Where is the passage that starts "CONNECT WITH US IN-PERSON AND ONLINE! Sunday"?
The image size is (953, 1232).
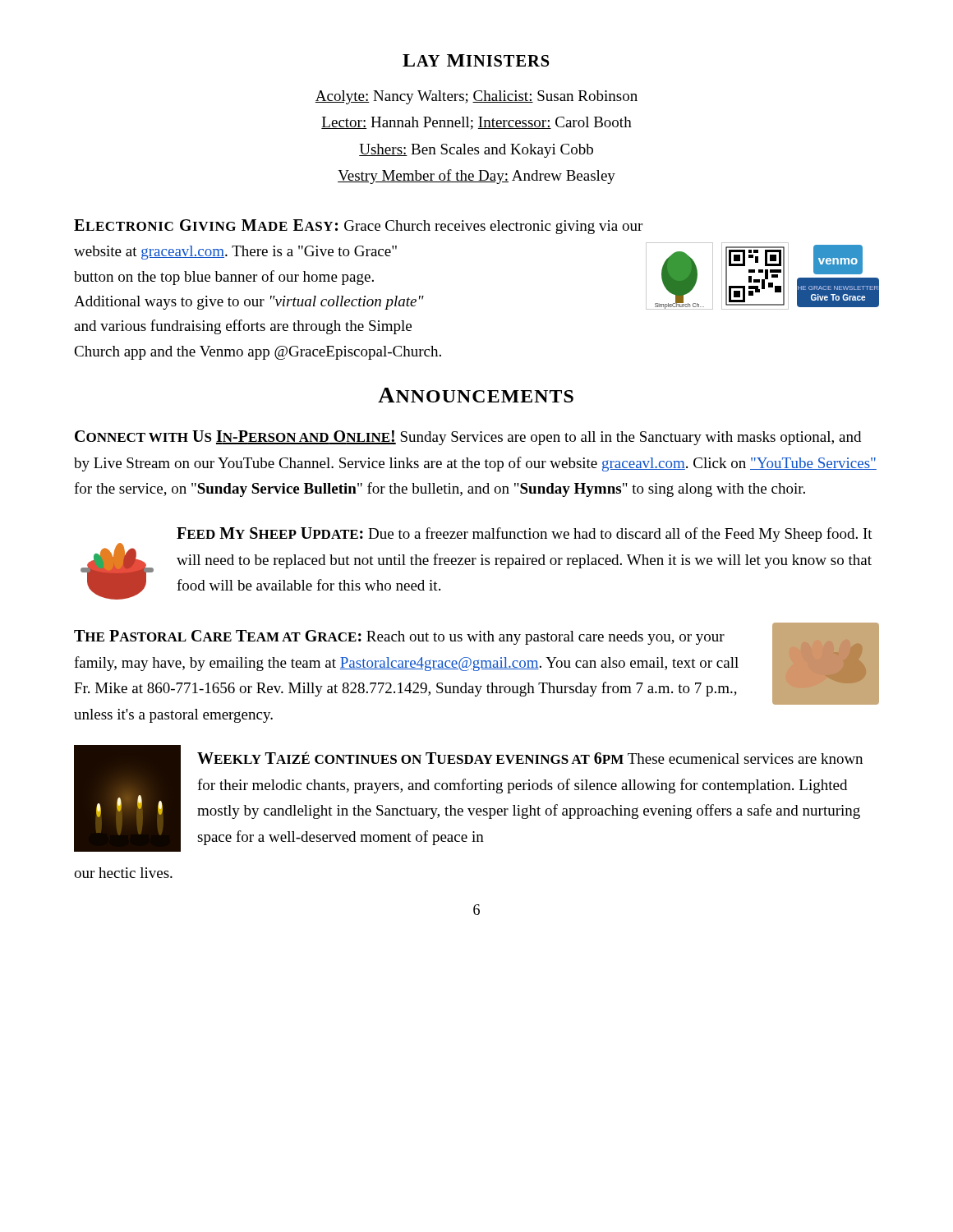(x=475, y=462)
